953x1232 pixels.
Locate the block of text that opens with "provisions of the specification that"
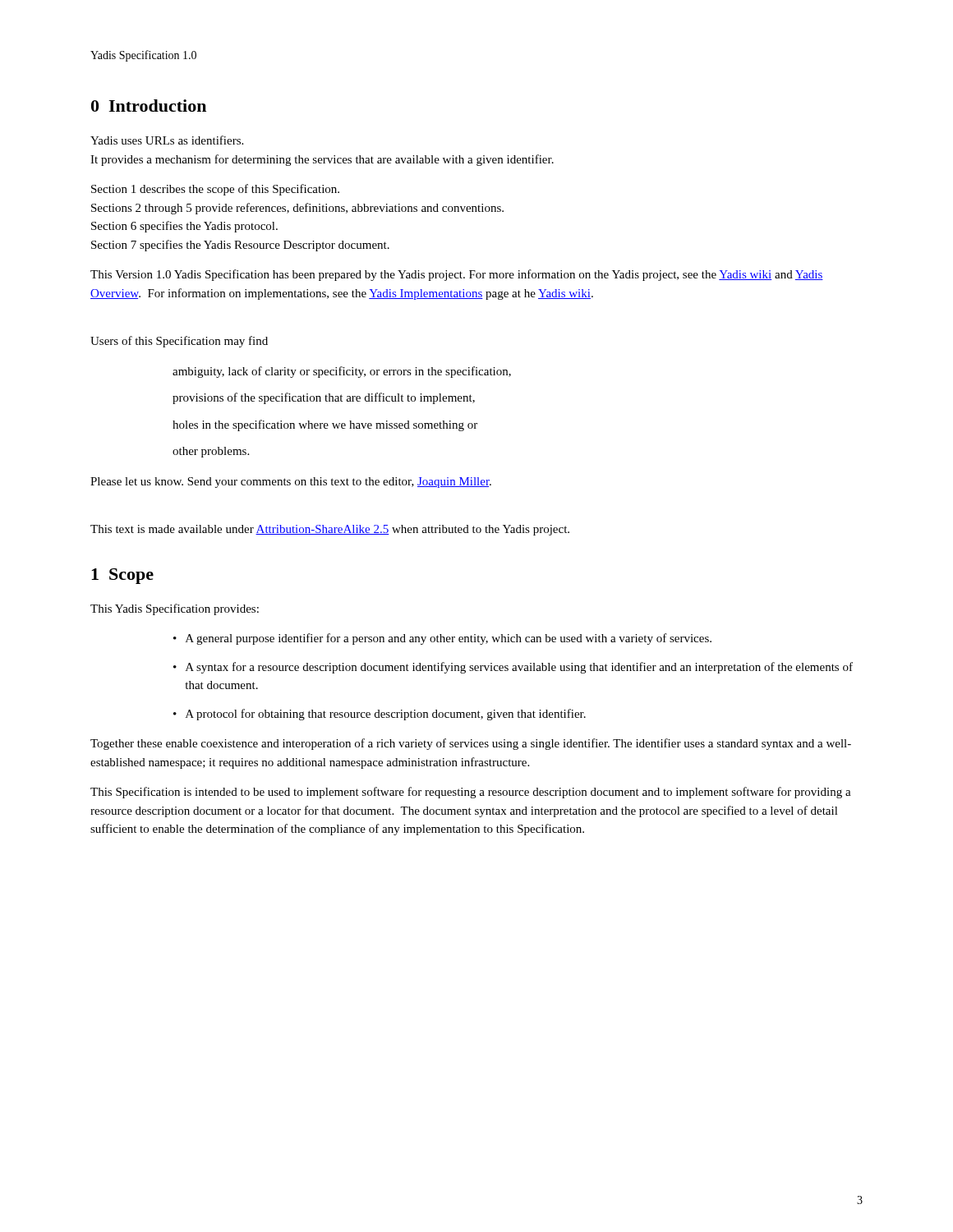[x=324, y=398]
